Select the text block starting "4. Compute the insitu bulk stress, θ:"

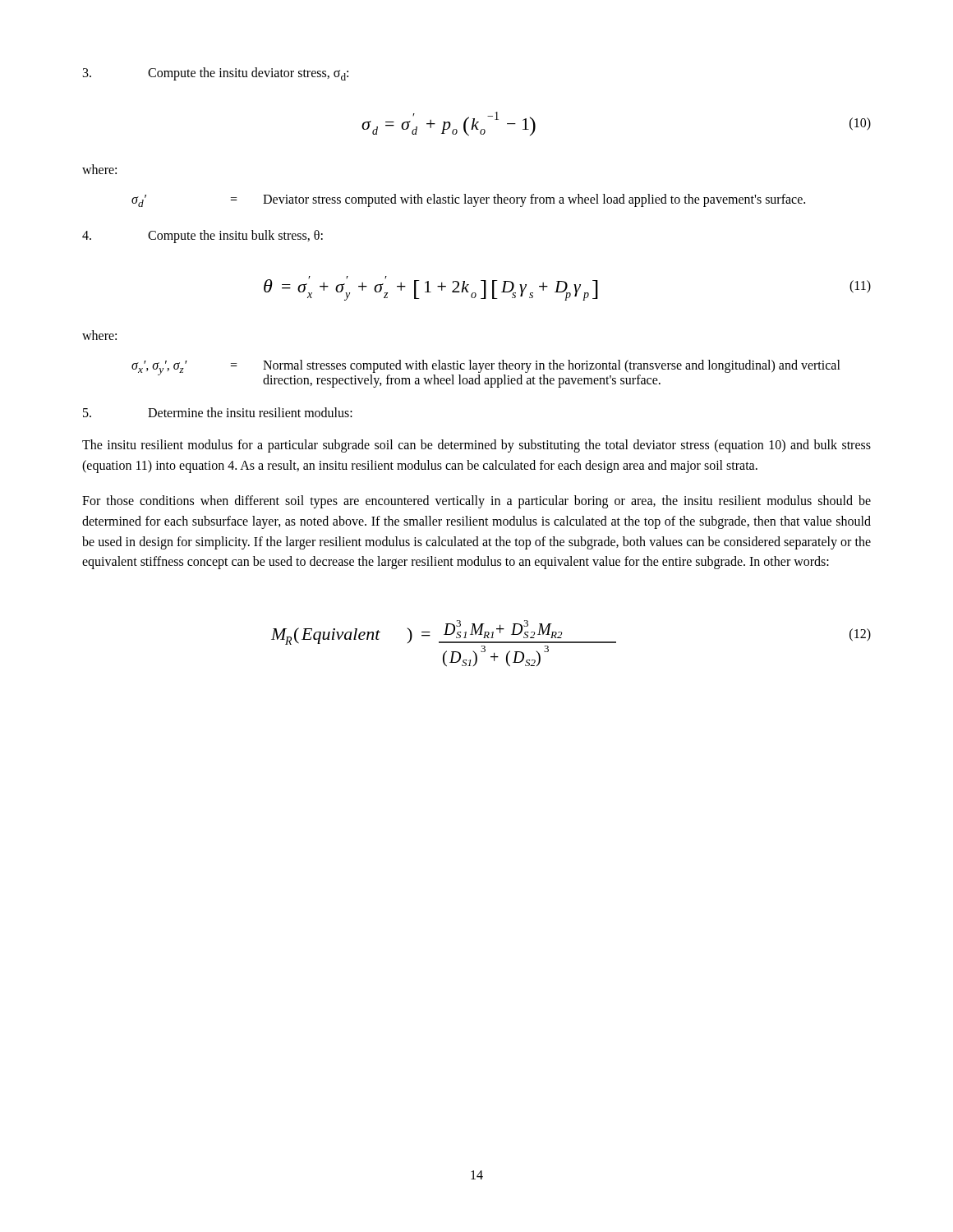tap(203, 237)
